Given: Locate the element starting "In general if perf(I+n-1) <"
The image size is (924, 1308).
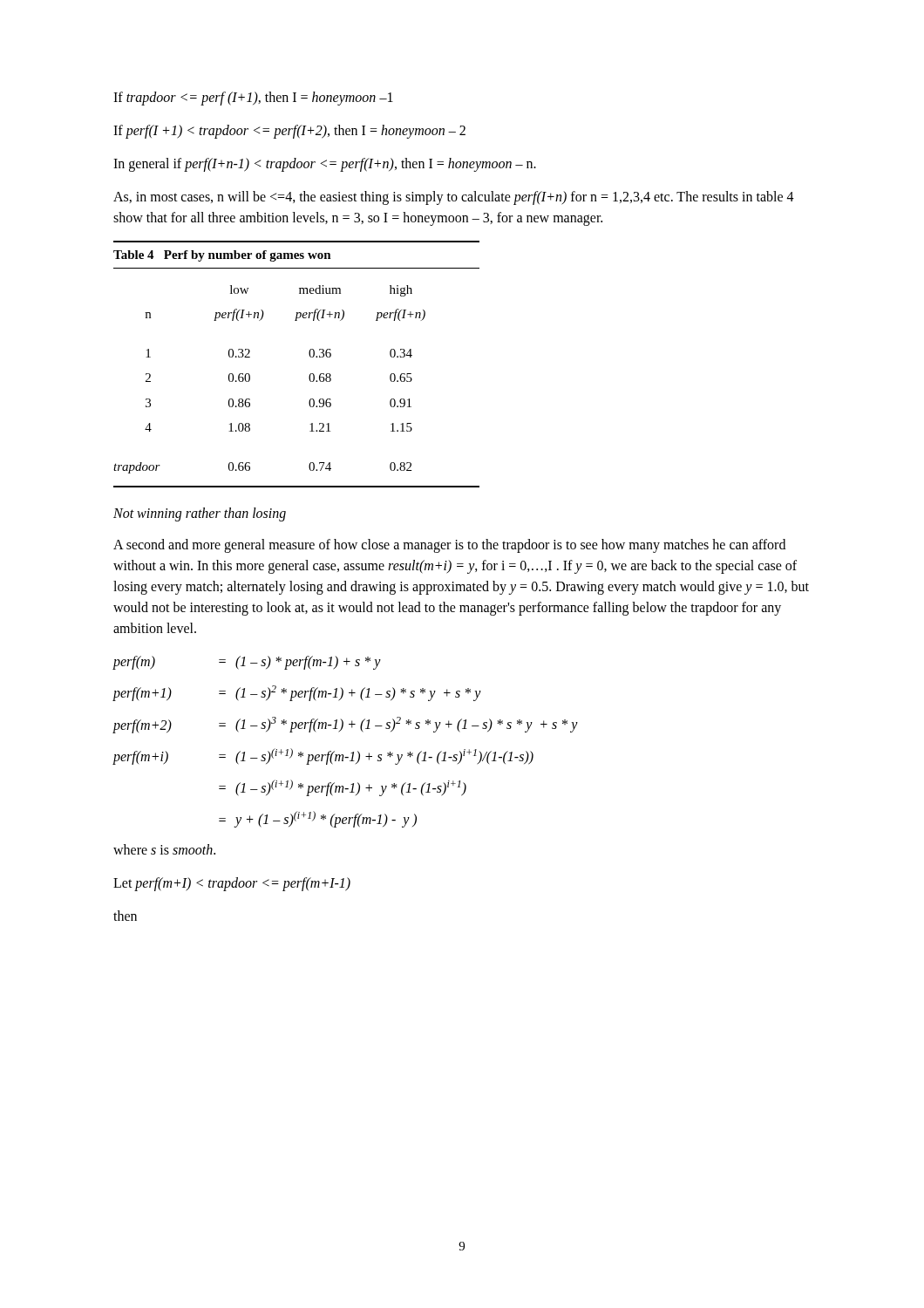Looking at the screenshot, I should 325,164.
